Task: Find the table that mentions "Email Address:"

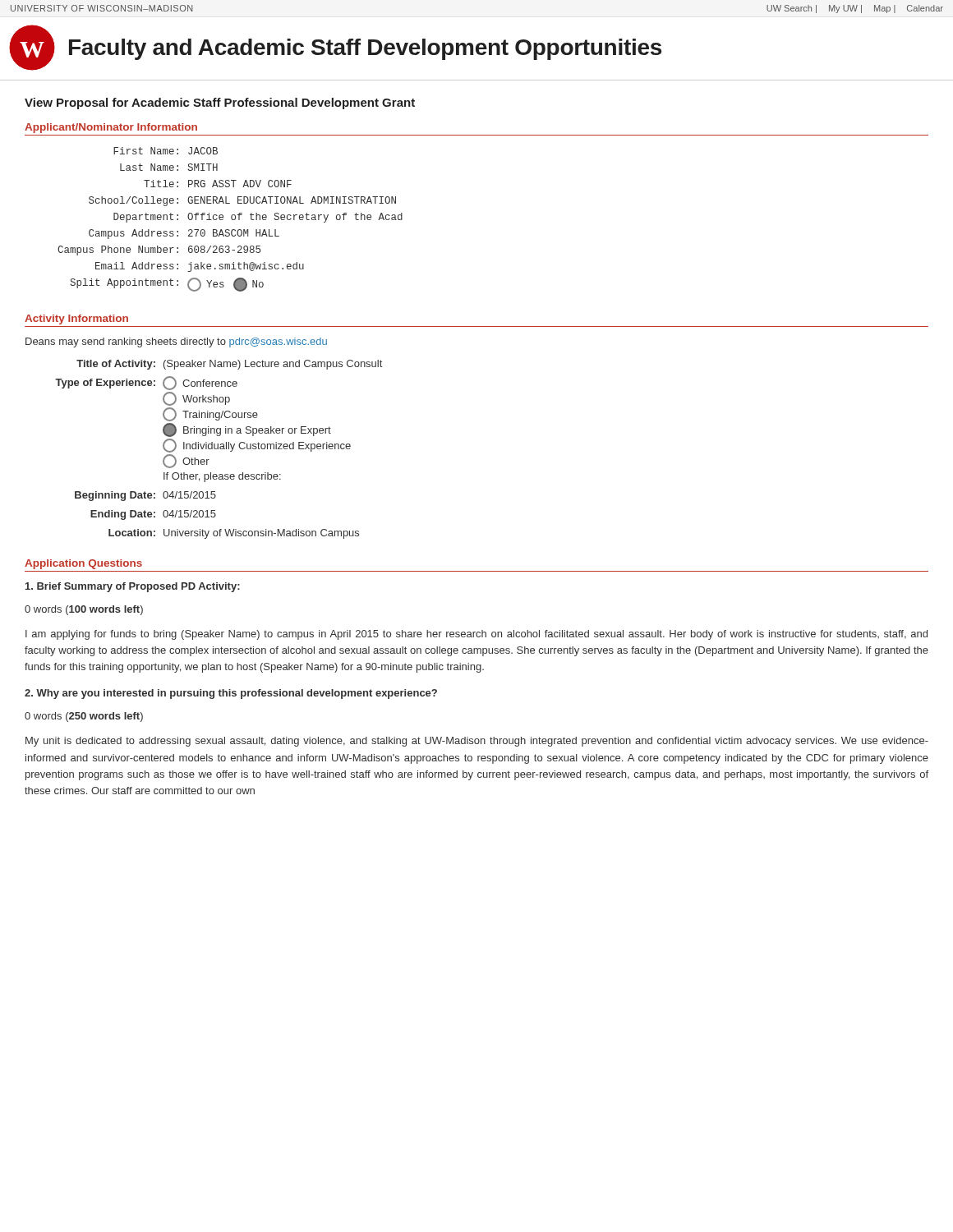Action: click(476, 221)
